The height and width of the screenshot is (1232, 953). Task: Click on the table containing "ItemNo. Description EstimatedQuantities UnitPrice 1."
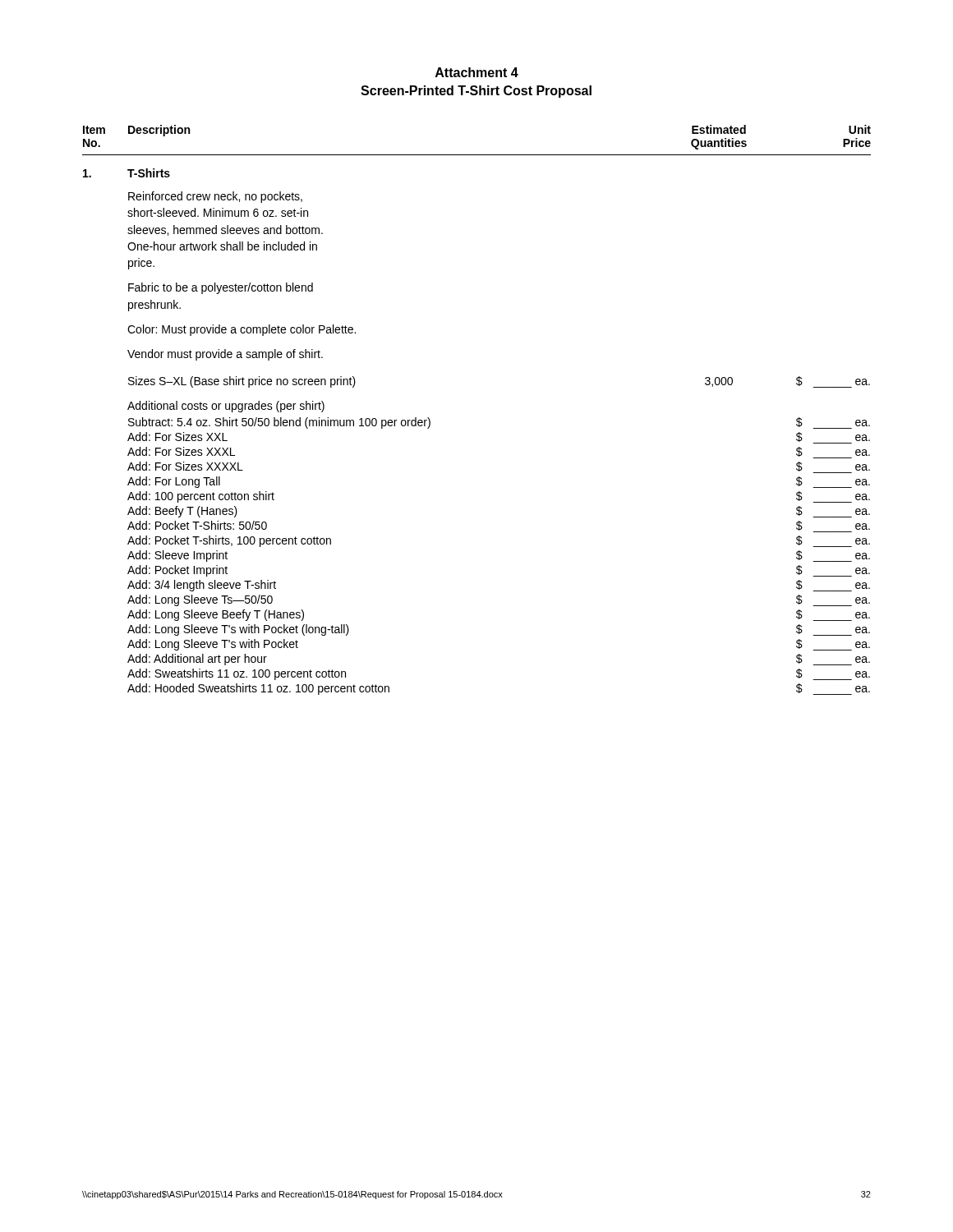[476, 409]
